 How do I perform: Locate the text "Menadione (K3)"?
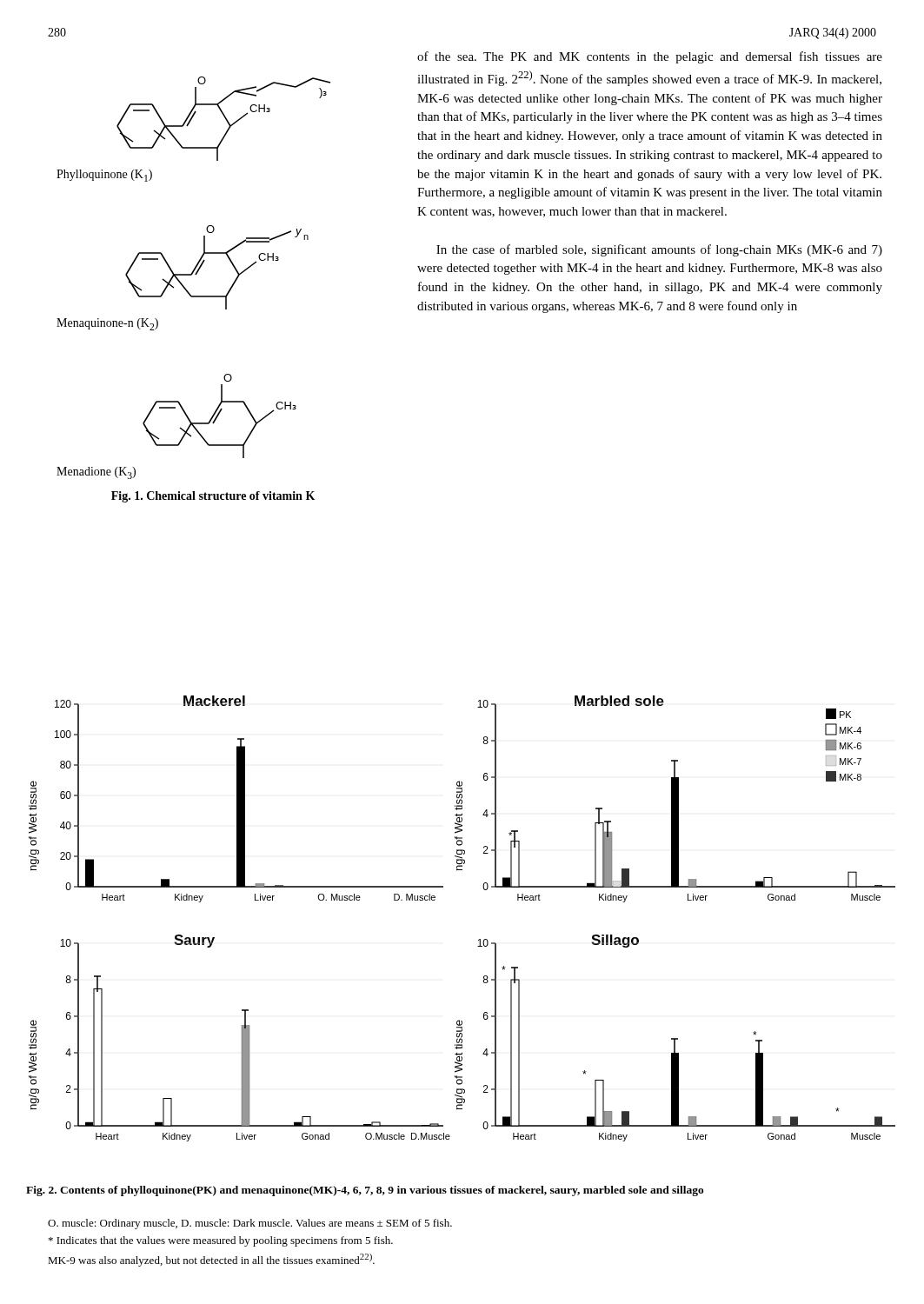[x=96, y=473]
